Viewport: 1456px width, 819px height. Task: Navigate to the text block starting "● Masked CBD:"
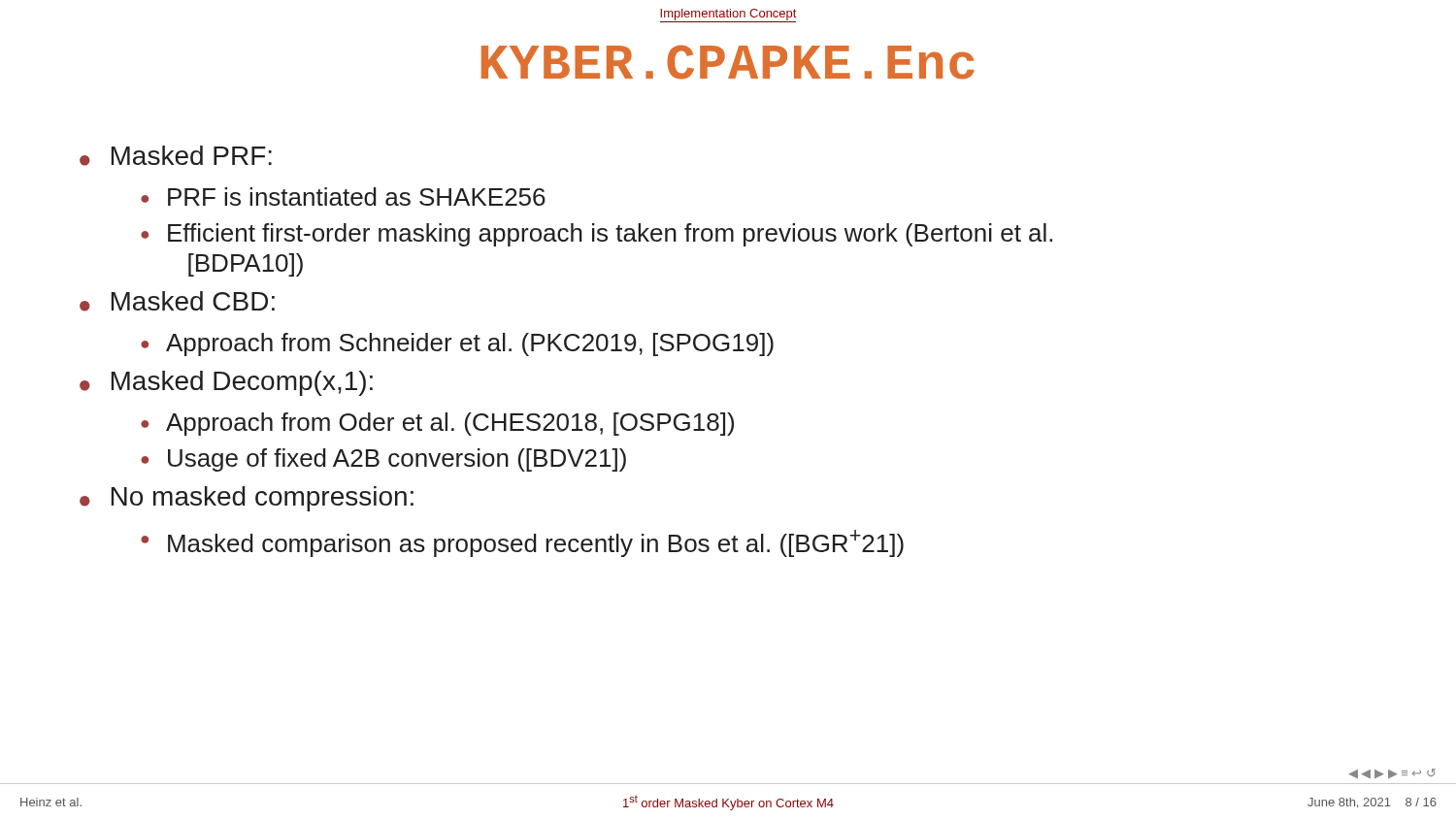[x=177, y=302]
